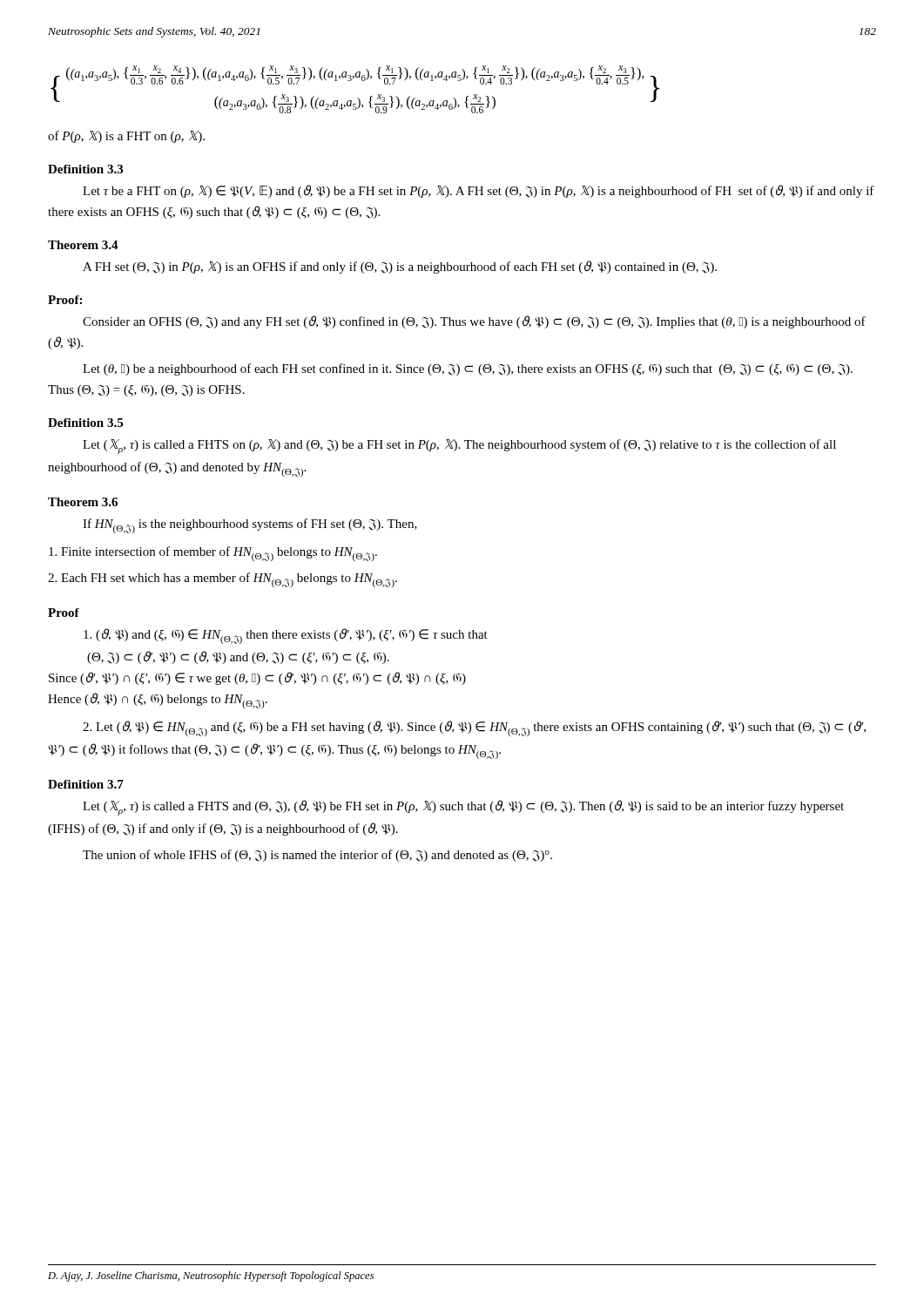Click on the block starting "Theorem 3.6"
This screenshot has width=924, height=1307.
click(83, 502)
